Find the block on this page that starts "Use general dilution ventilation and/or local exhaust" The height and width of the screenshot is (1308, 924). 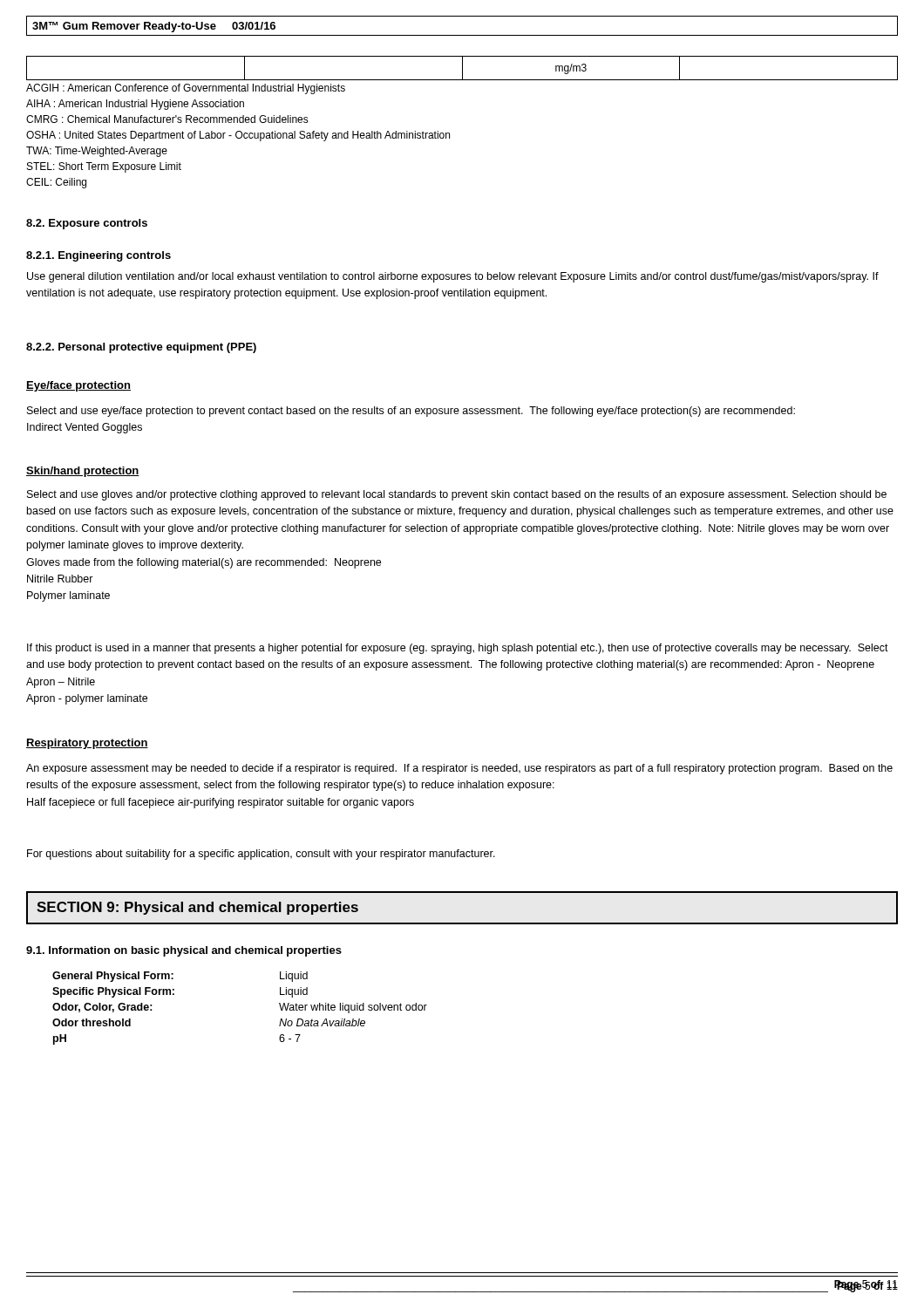point(452,285)
